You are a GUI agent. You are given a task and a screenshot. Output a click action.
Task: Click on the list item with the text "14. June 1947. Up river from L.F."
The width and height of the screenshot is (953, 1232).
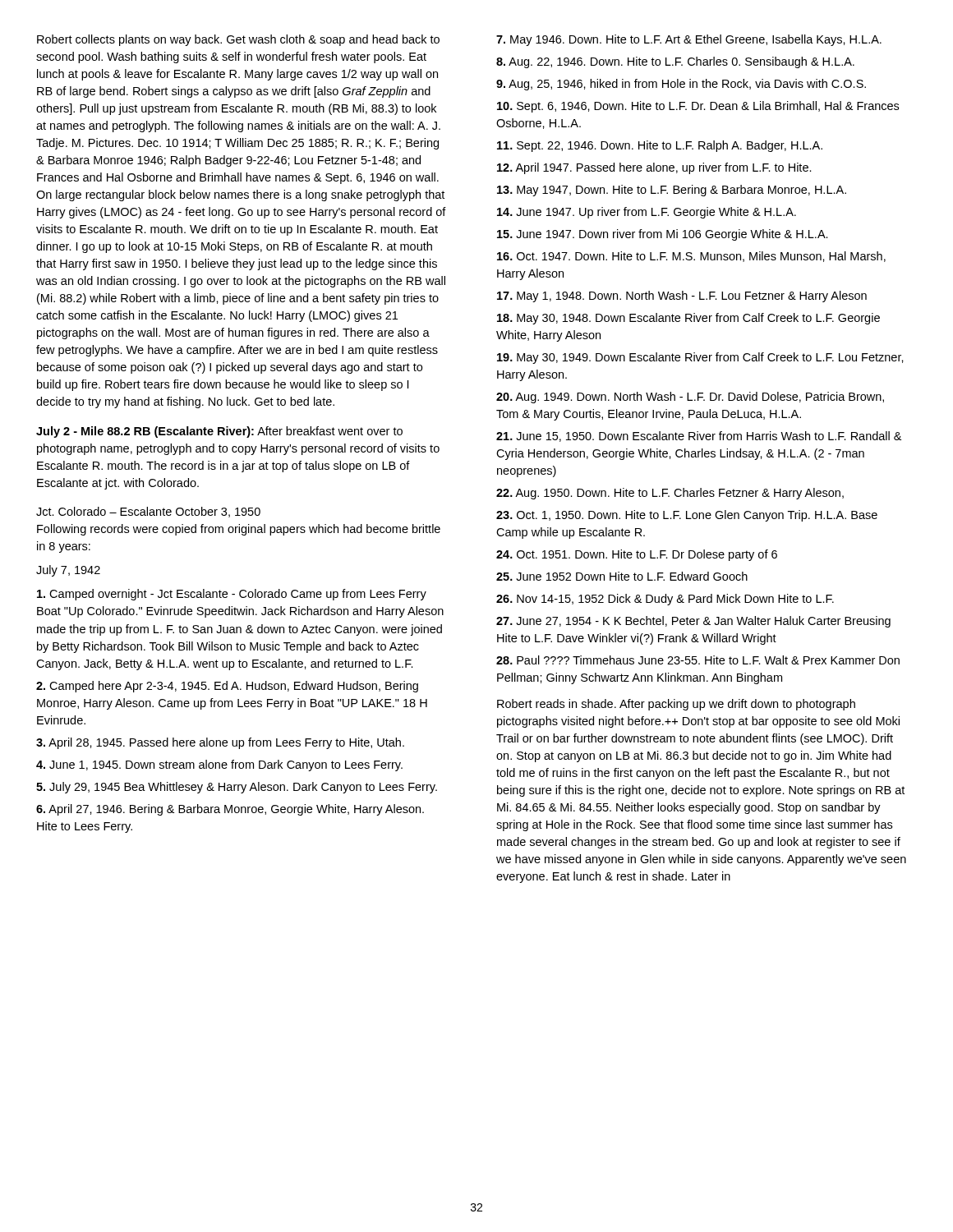tap(702, 212)
